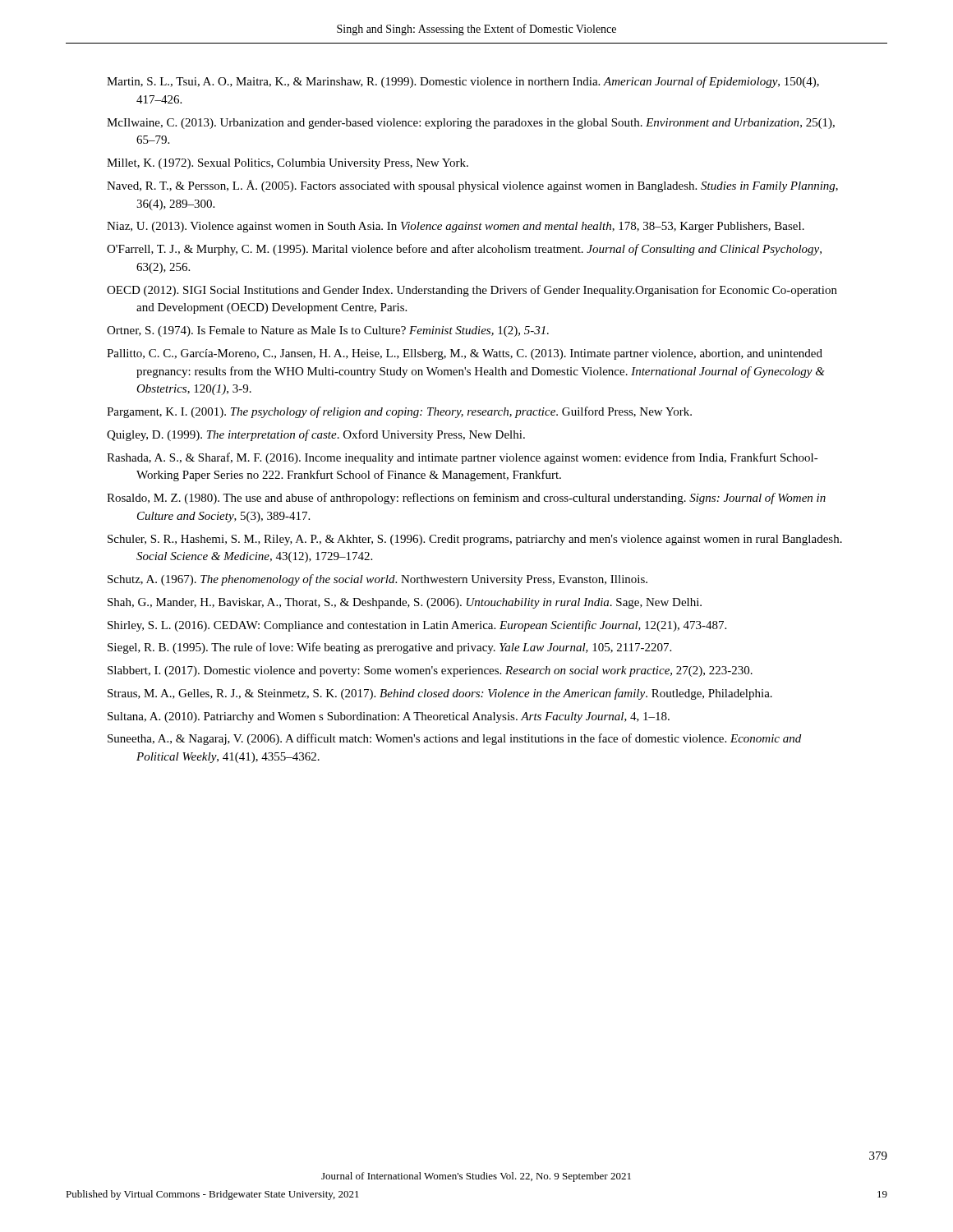This screenshot has width=953, height=1232.
Task: Select the region starting "Suneetha, A., & Nagaraj, V."
Action: click(454, 748)
